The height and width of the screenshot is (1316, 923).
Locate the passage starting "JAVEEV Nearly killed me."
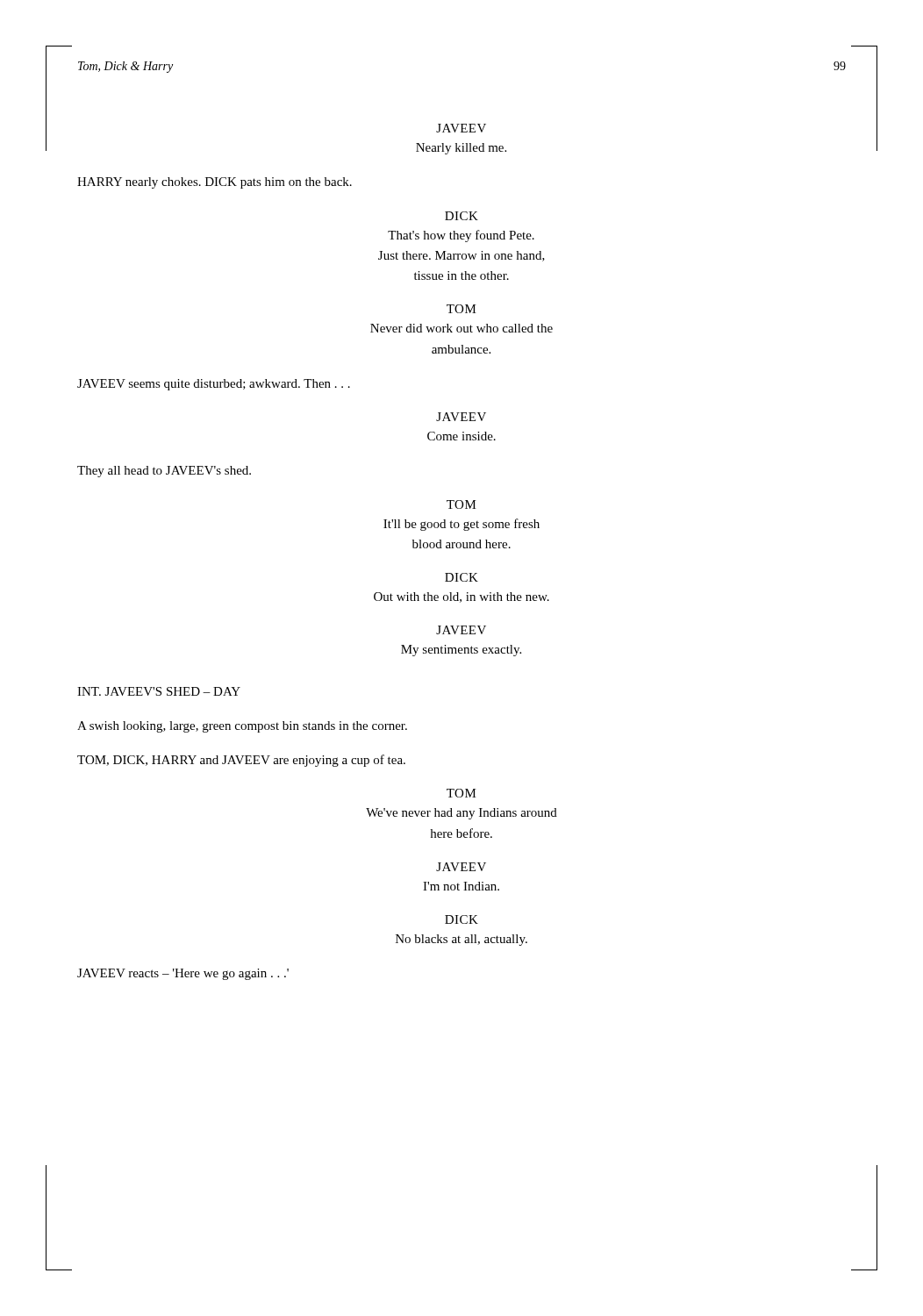(462, 140)
